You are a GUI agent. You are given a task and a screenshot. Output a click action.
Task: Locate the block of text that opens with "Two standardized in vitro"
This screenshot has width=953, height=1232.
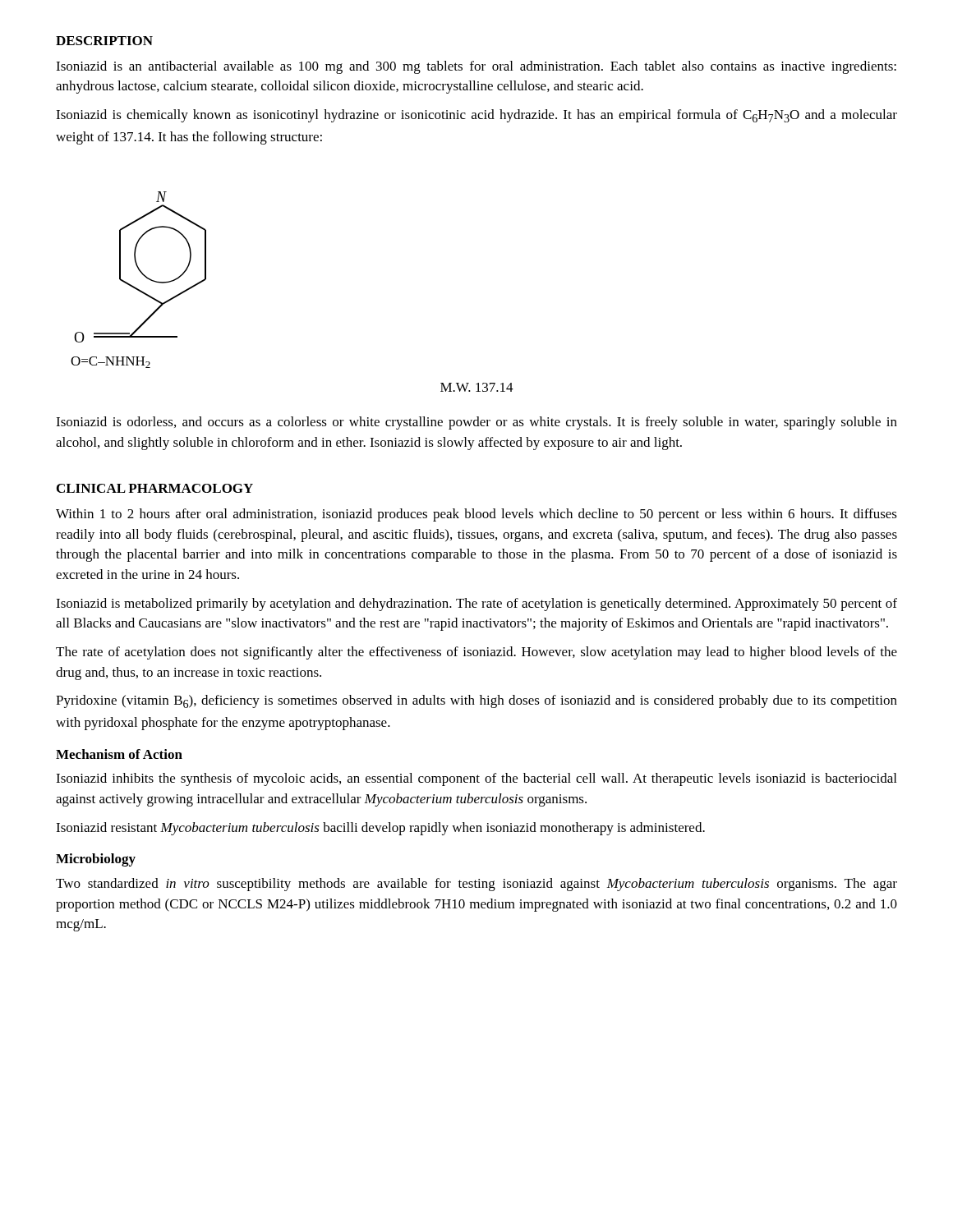coord(476,904)
